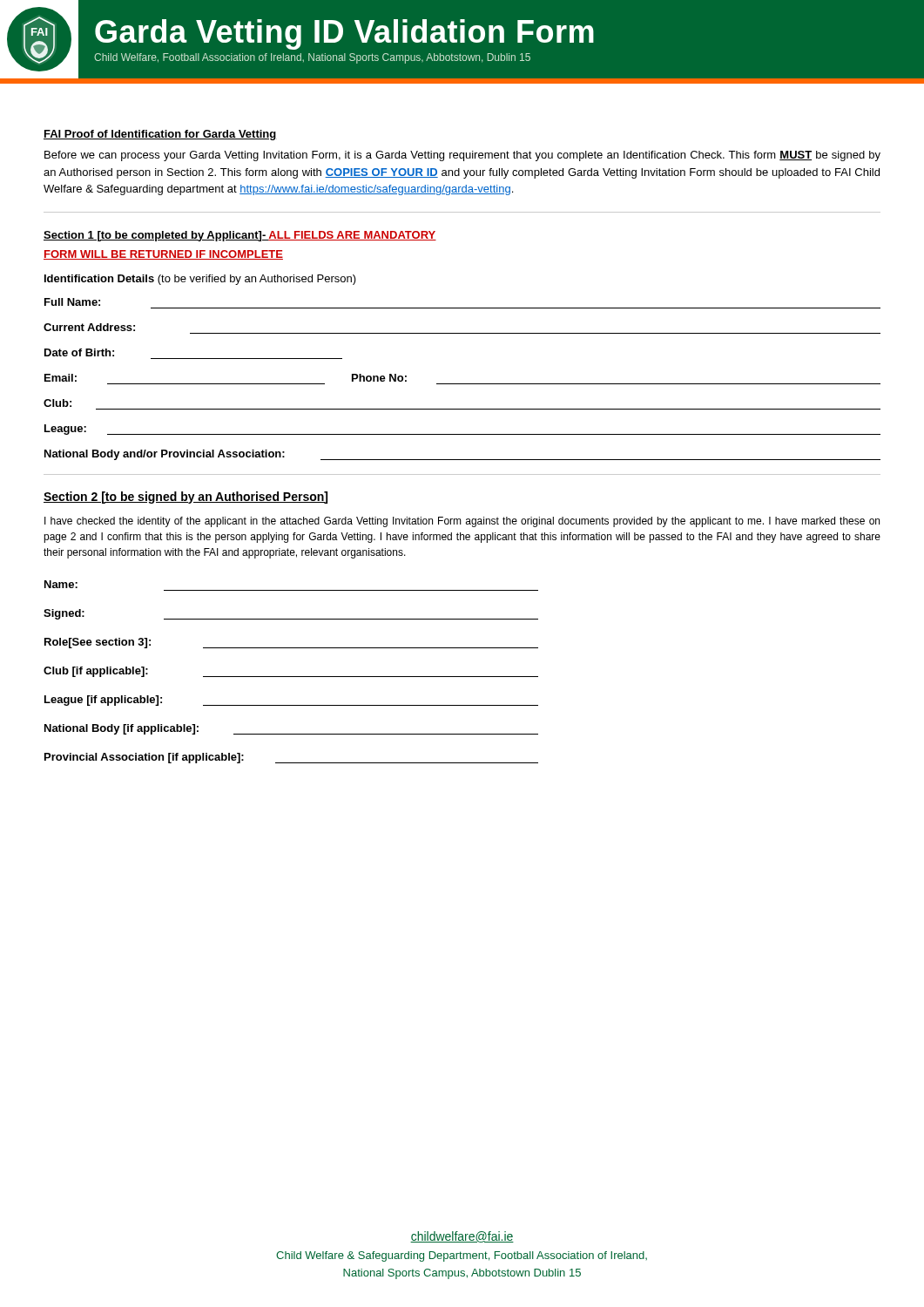Viewport: 924px width, 1307px height.
Task: Locate the section header that opens with "Section 1 [to be completed"
Action: pos(240,234)
